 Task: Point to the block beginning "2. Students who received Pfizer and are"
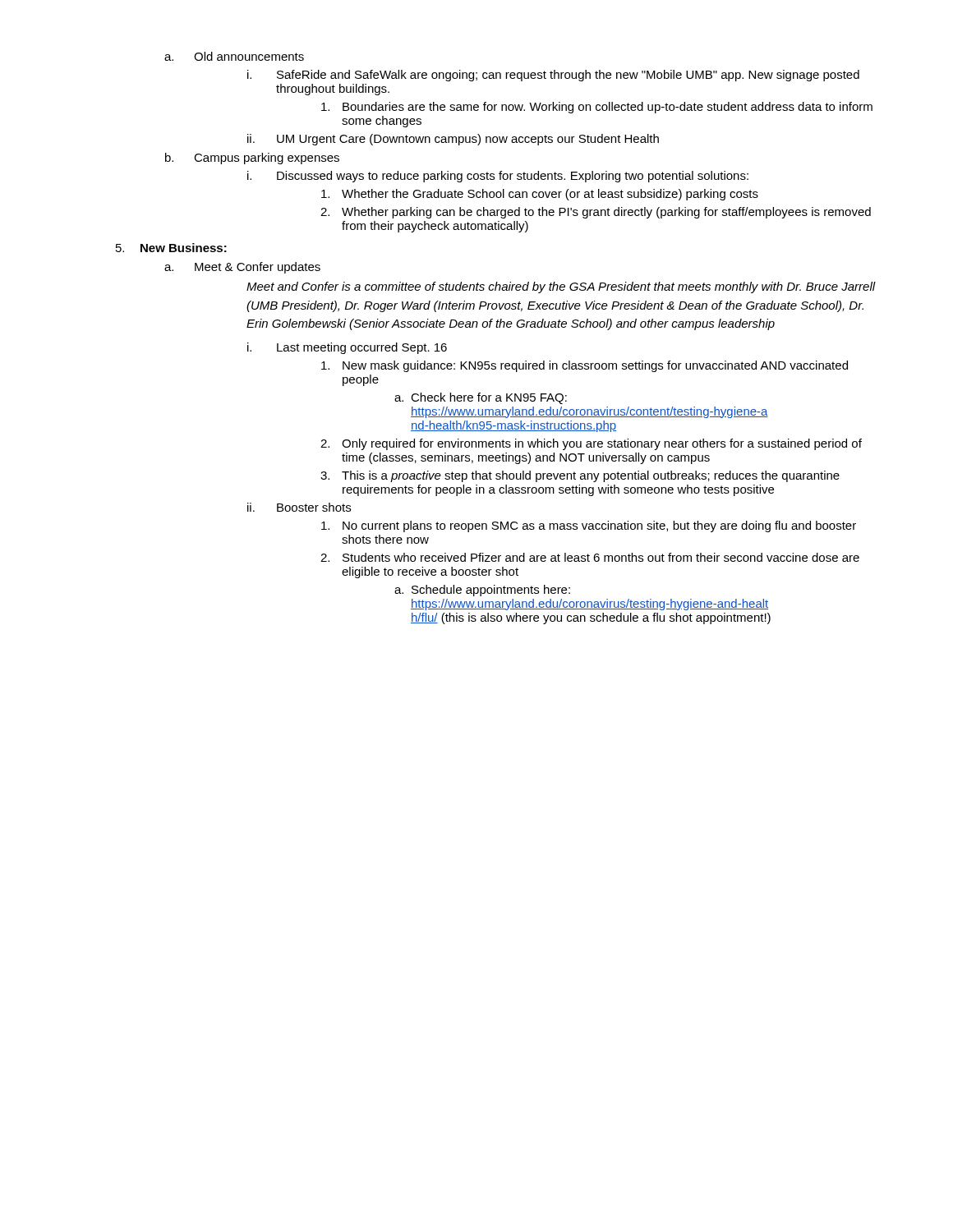pos(604,564)
